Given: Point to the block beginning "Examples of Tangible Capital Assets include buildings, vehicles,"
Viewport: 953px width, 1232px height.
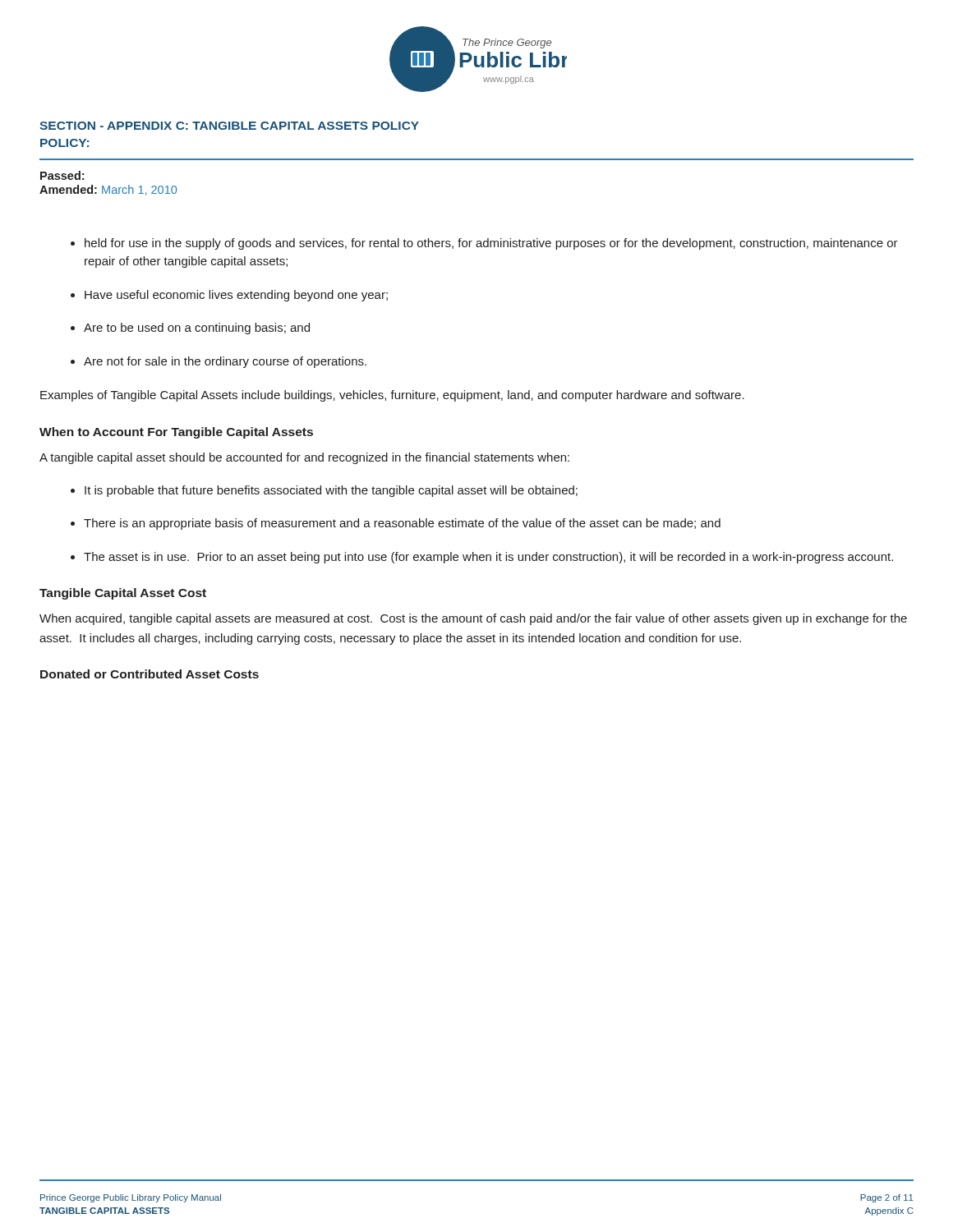Looking at the screenshot, I should pos(392,395).
